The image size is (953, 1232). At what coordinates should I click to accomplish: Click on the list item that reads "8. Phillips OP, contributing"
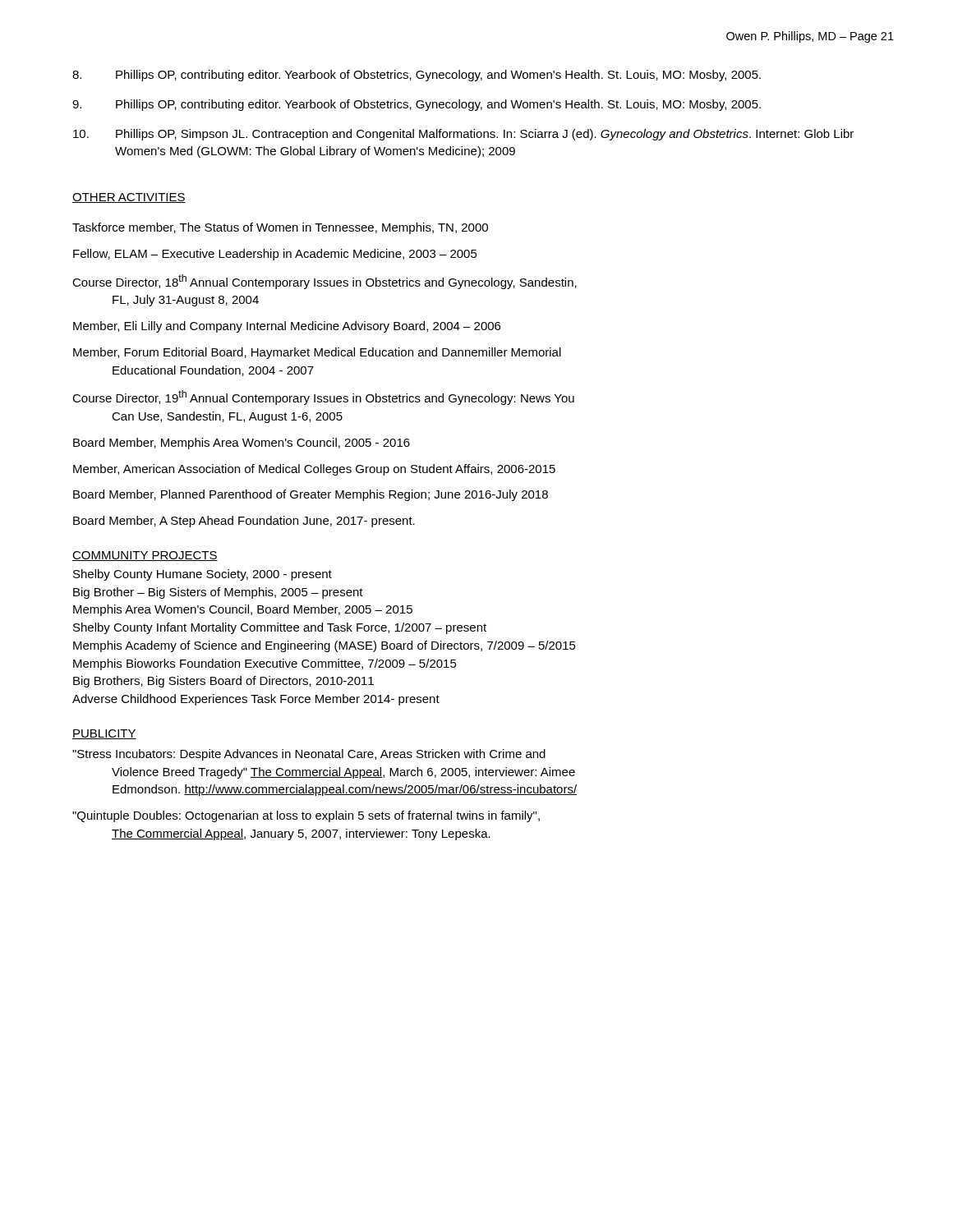pos(483,75)
